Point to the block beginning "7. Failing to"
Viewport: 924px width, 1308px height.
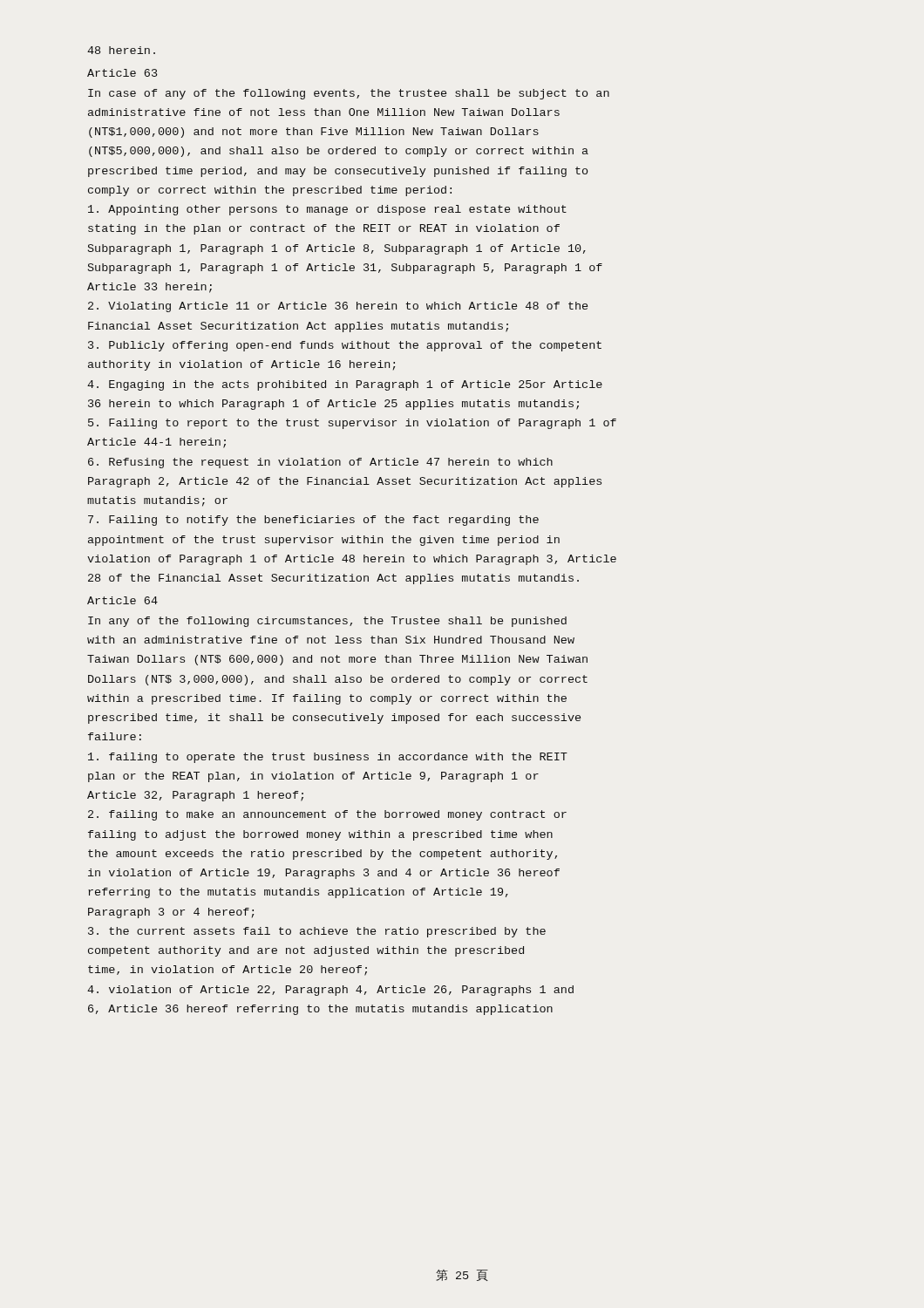click(x=352, y=550)
